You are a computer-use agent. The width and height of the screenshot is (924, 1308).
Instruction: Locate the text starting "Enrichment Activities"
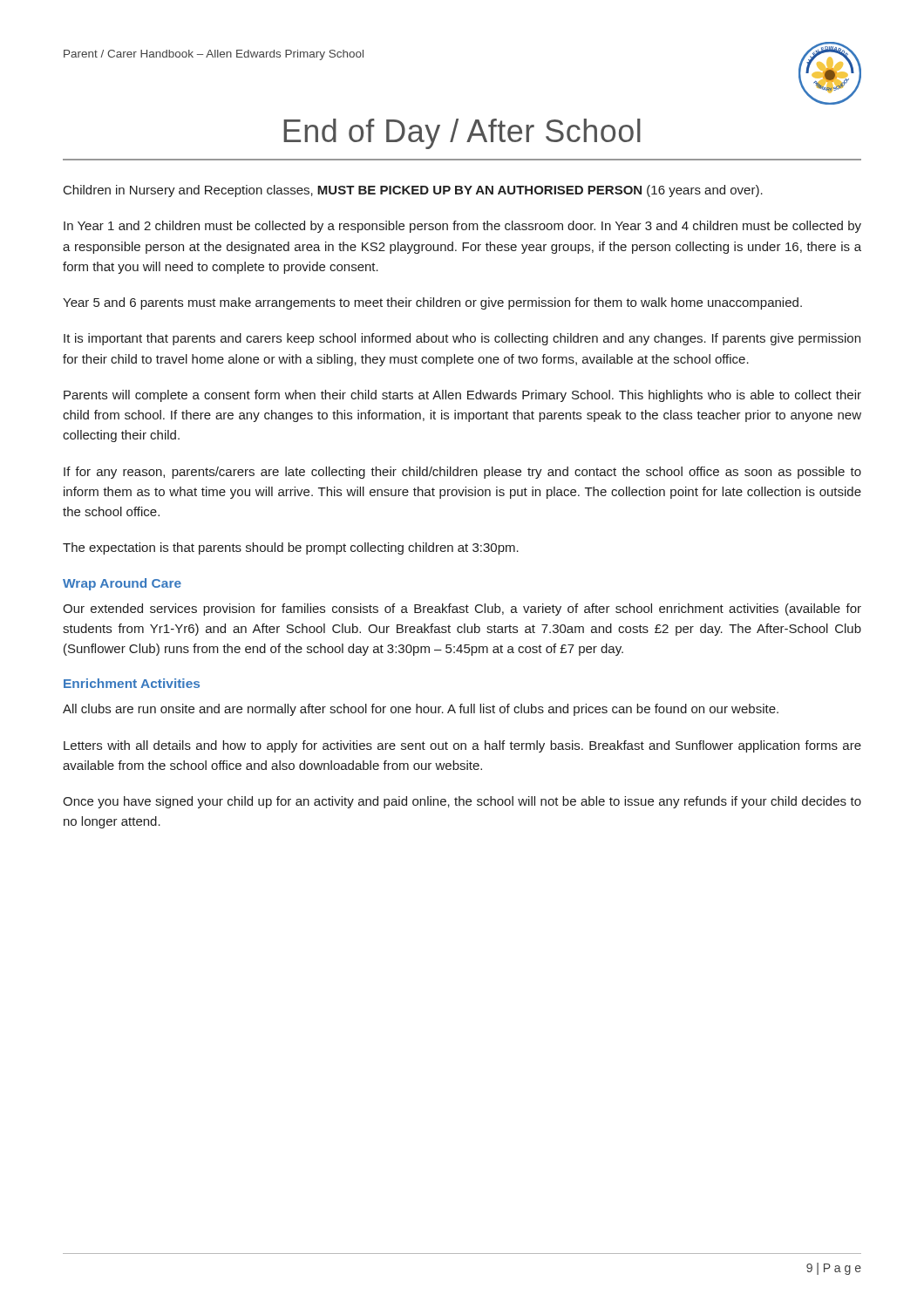132,683
